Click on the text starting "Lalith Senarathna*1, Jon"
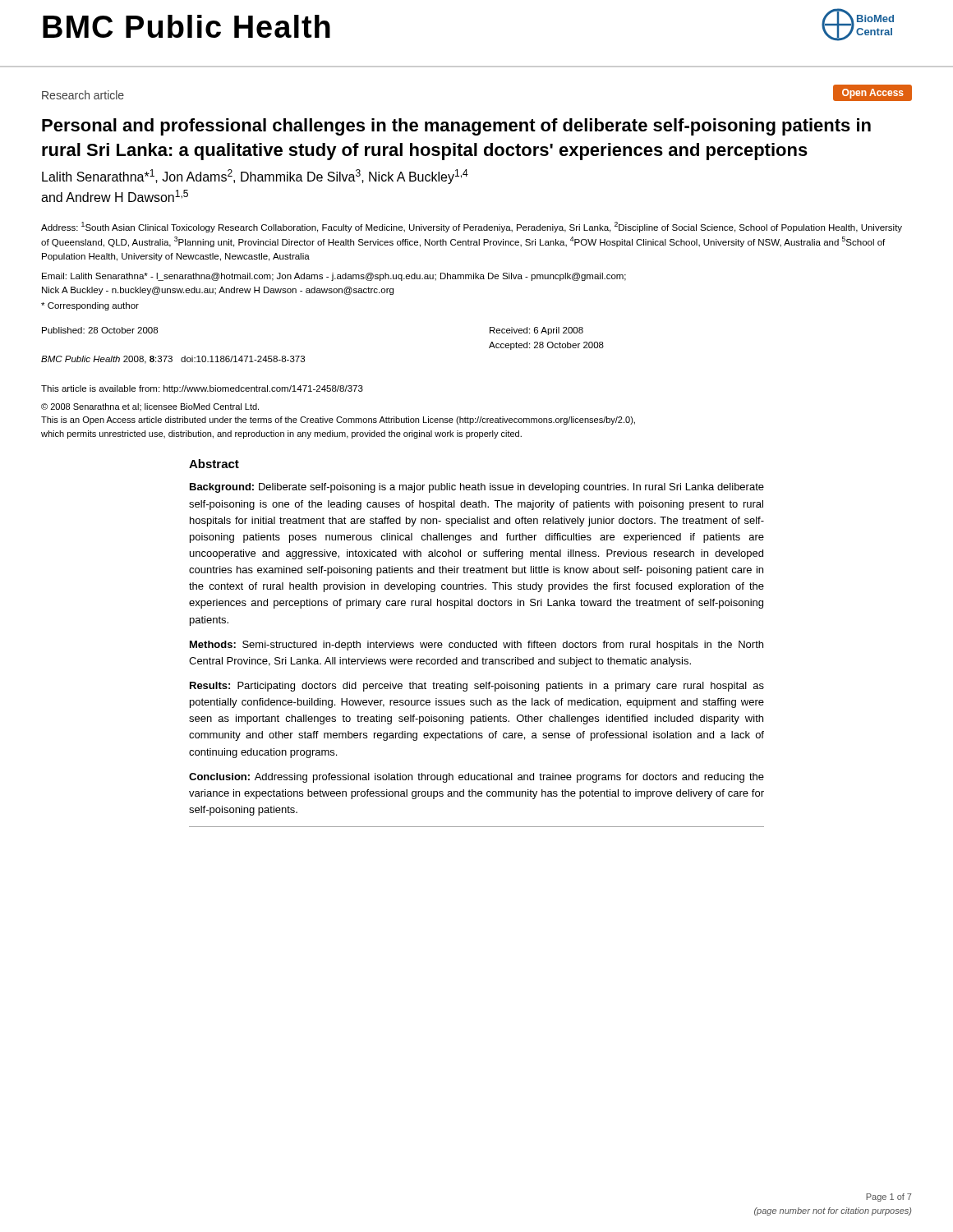 point(255,186)
